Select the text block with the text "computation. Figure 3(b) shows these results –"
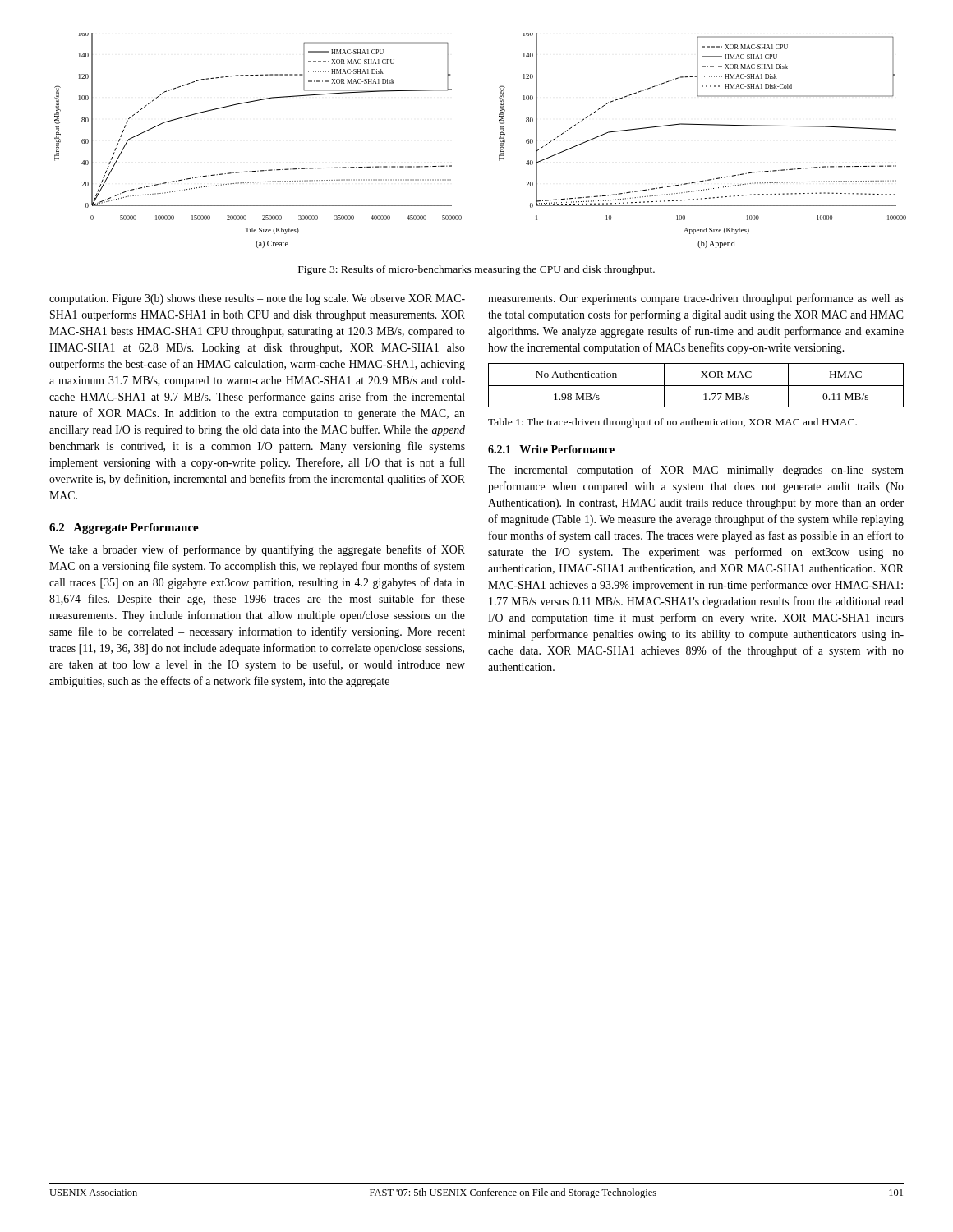 pyautogui.click(x=257, y=398)
